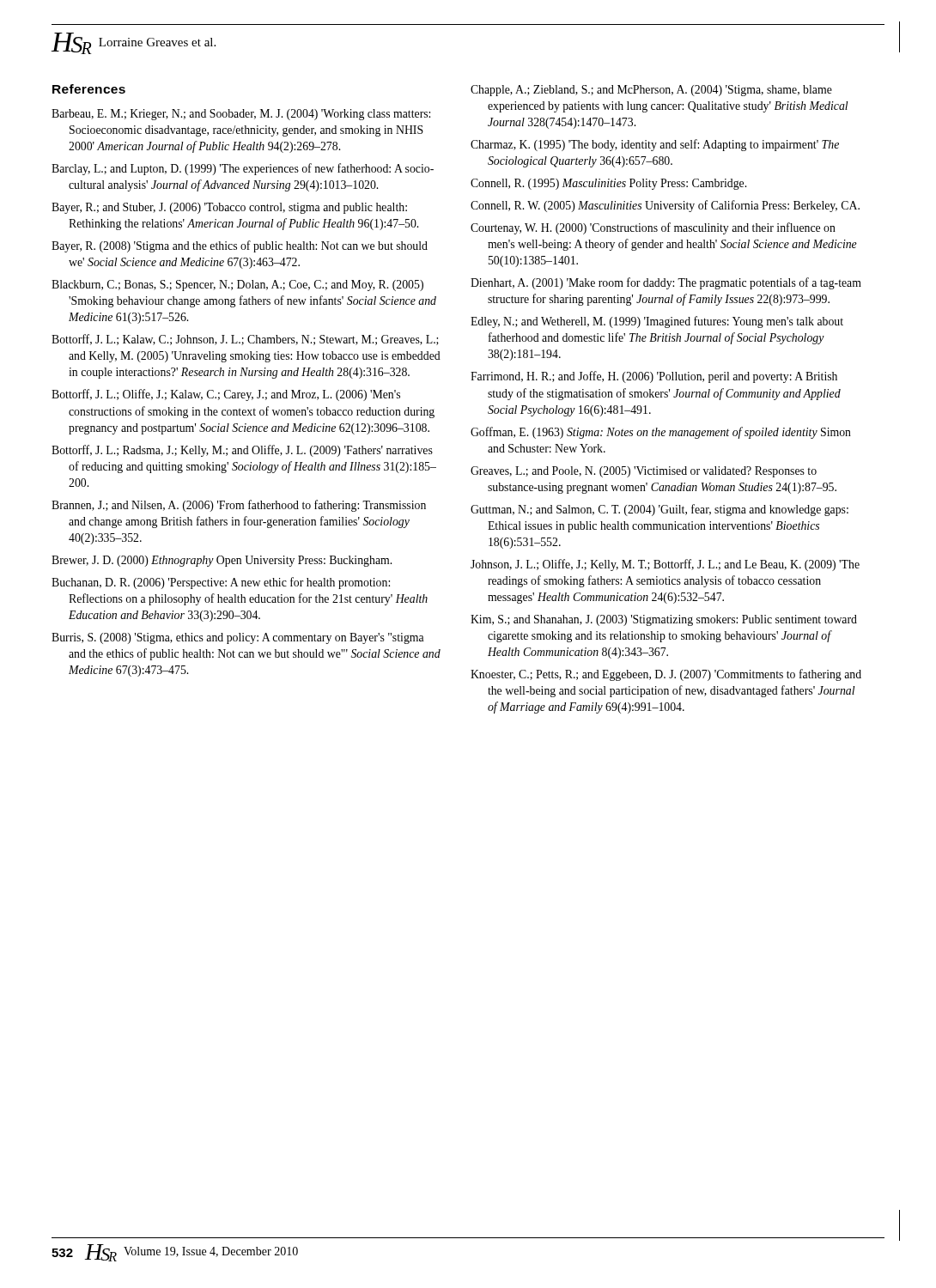Image resolution: width=936 pixels, height=1288 pixels.
Task: Locate the section header
Action: click(x=89, y=89)
